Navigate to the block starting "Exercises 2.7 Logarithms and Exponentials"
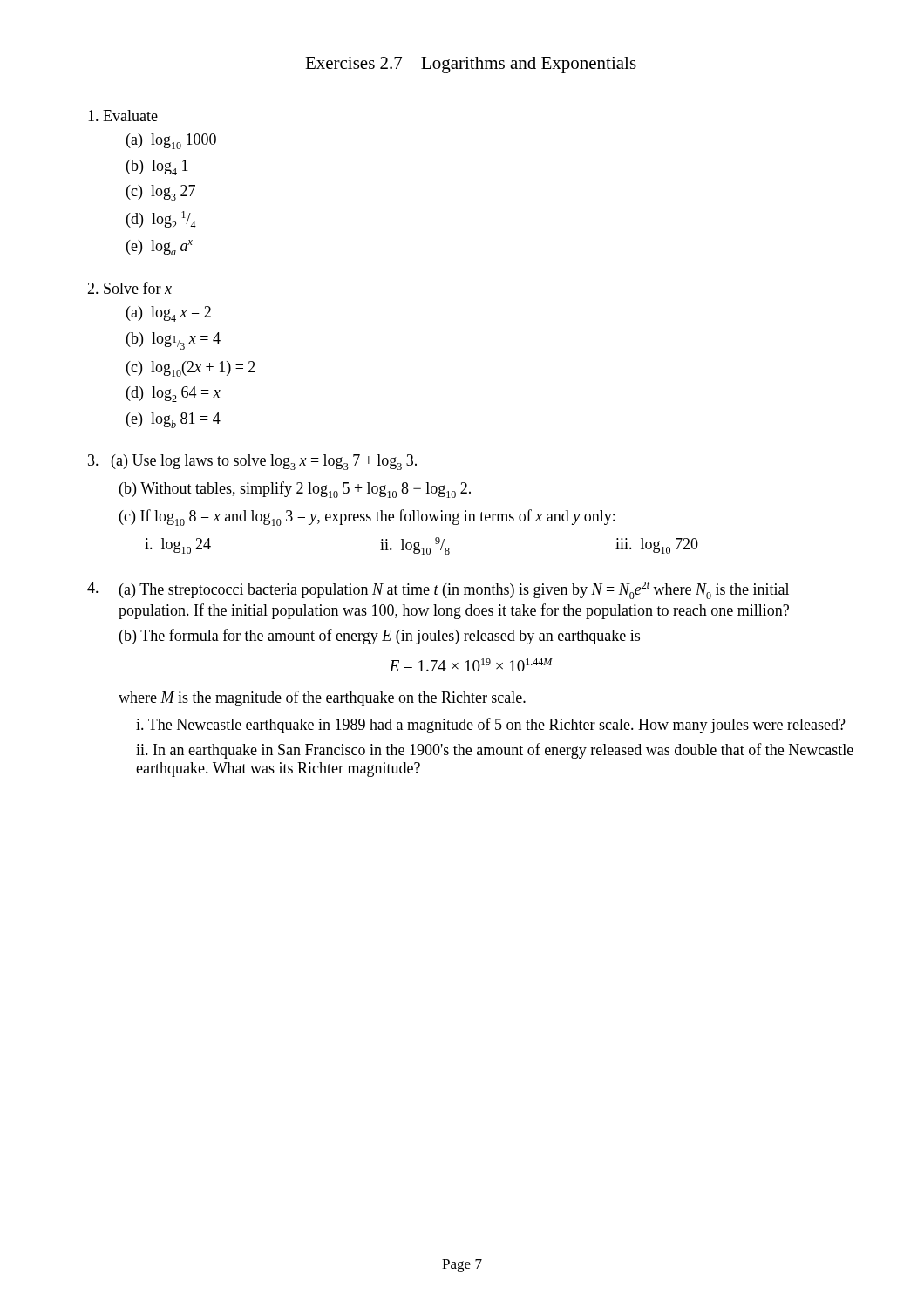The height and width of the screenshot is (1308, 924). (x=471, y=63)
